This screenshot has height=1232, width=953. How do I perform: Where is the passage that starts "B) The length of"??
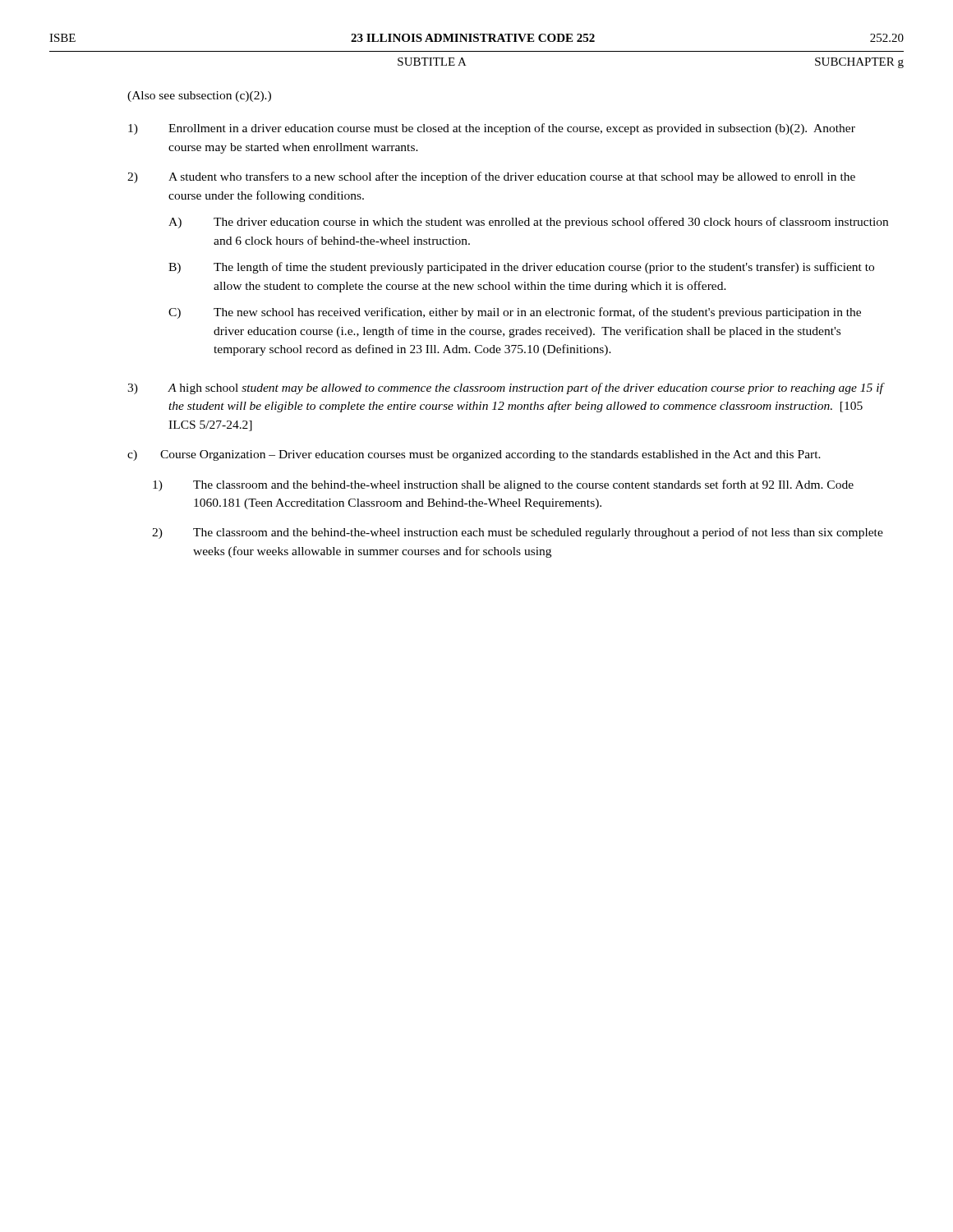tap(530, 277)
